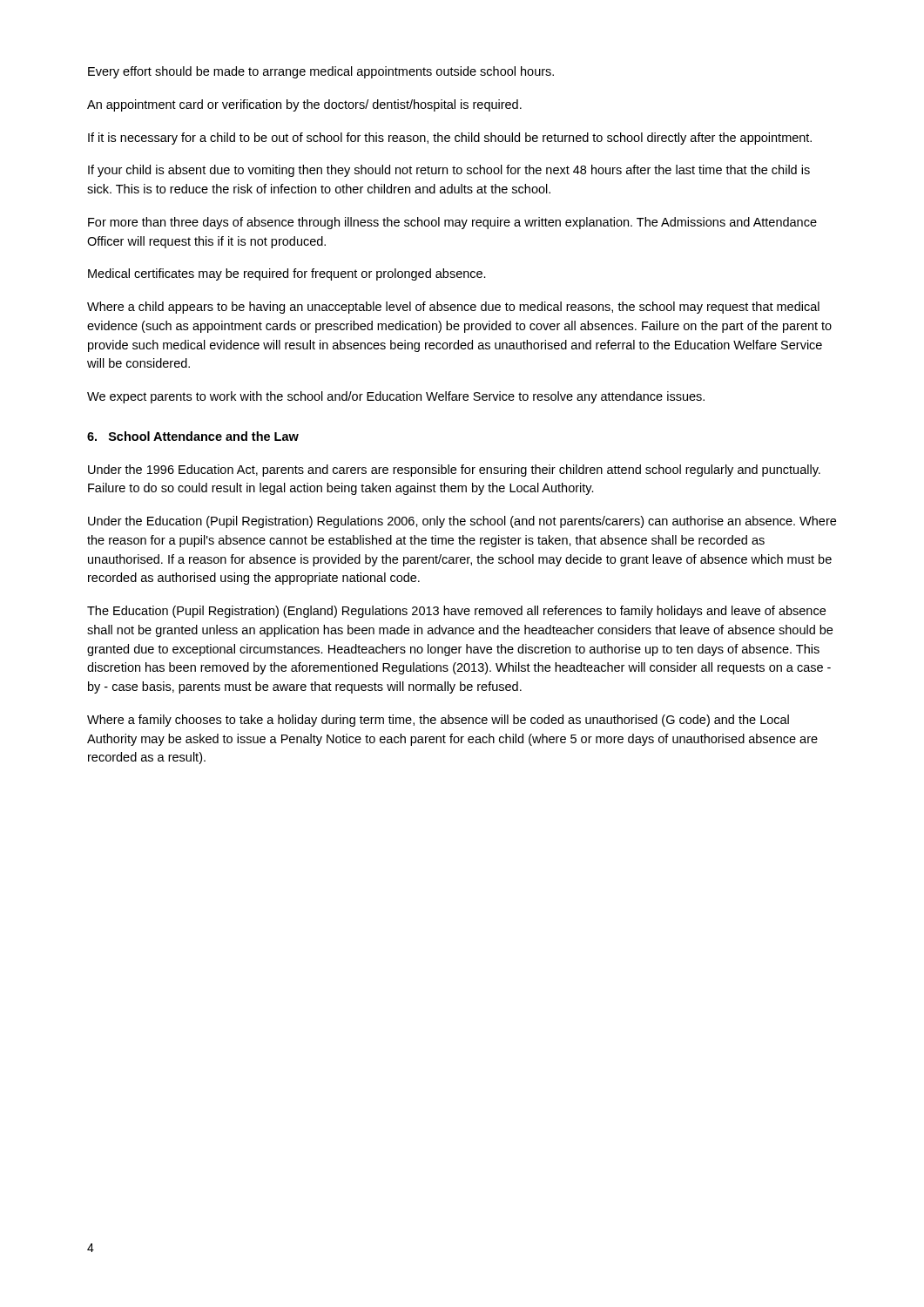Navigate to the block starting "An appointment card or verification by the doctors/"
Viewport: 924px width, 1307px height.
coord(305,104)
